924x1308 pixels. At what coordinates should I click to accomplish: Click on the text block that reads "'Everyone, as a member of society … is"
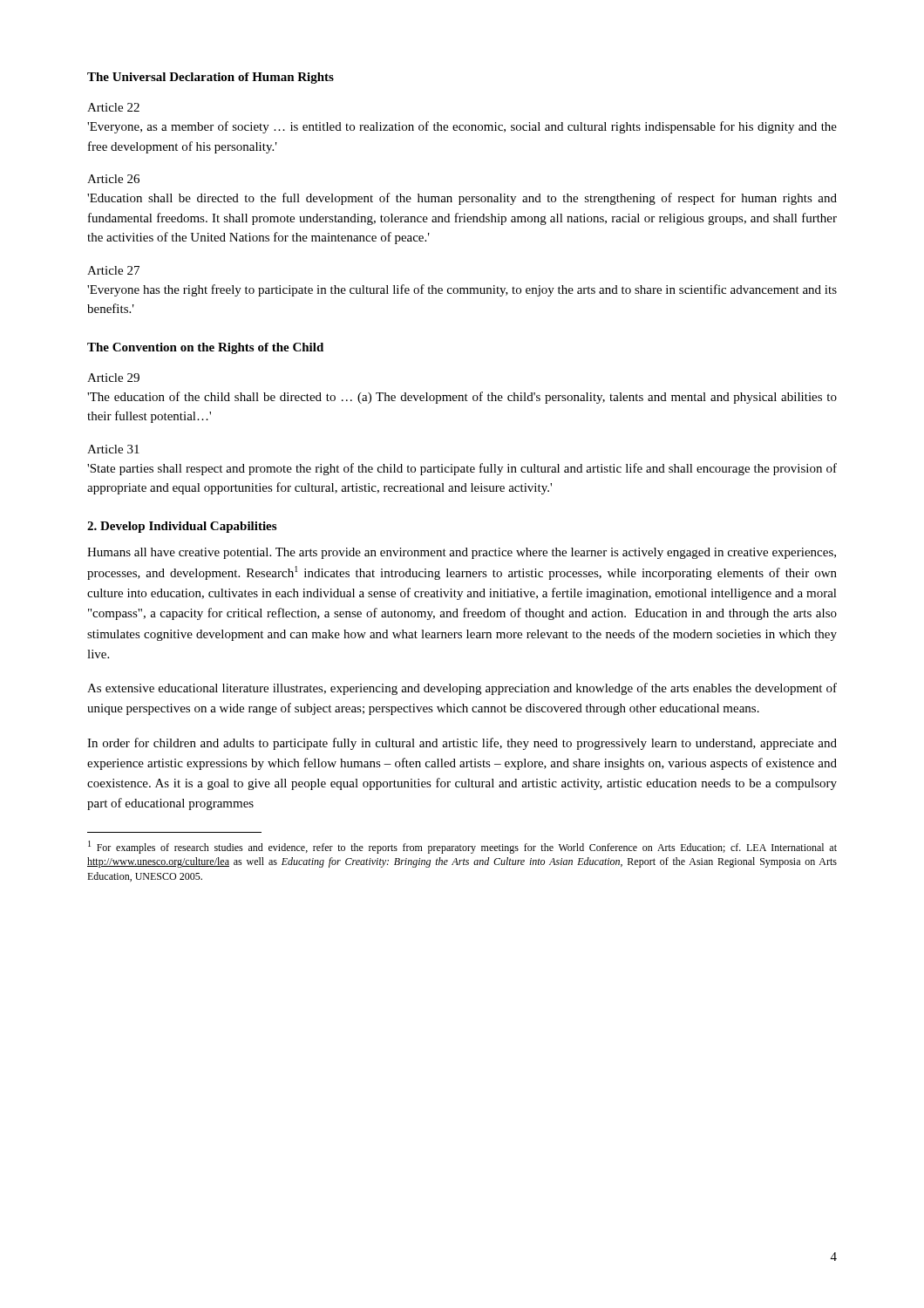pyautogui.click(x=462, y=136)
